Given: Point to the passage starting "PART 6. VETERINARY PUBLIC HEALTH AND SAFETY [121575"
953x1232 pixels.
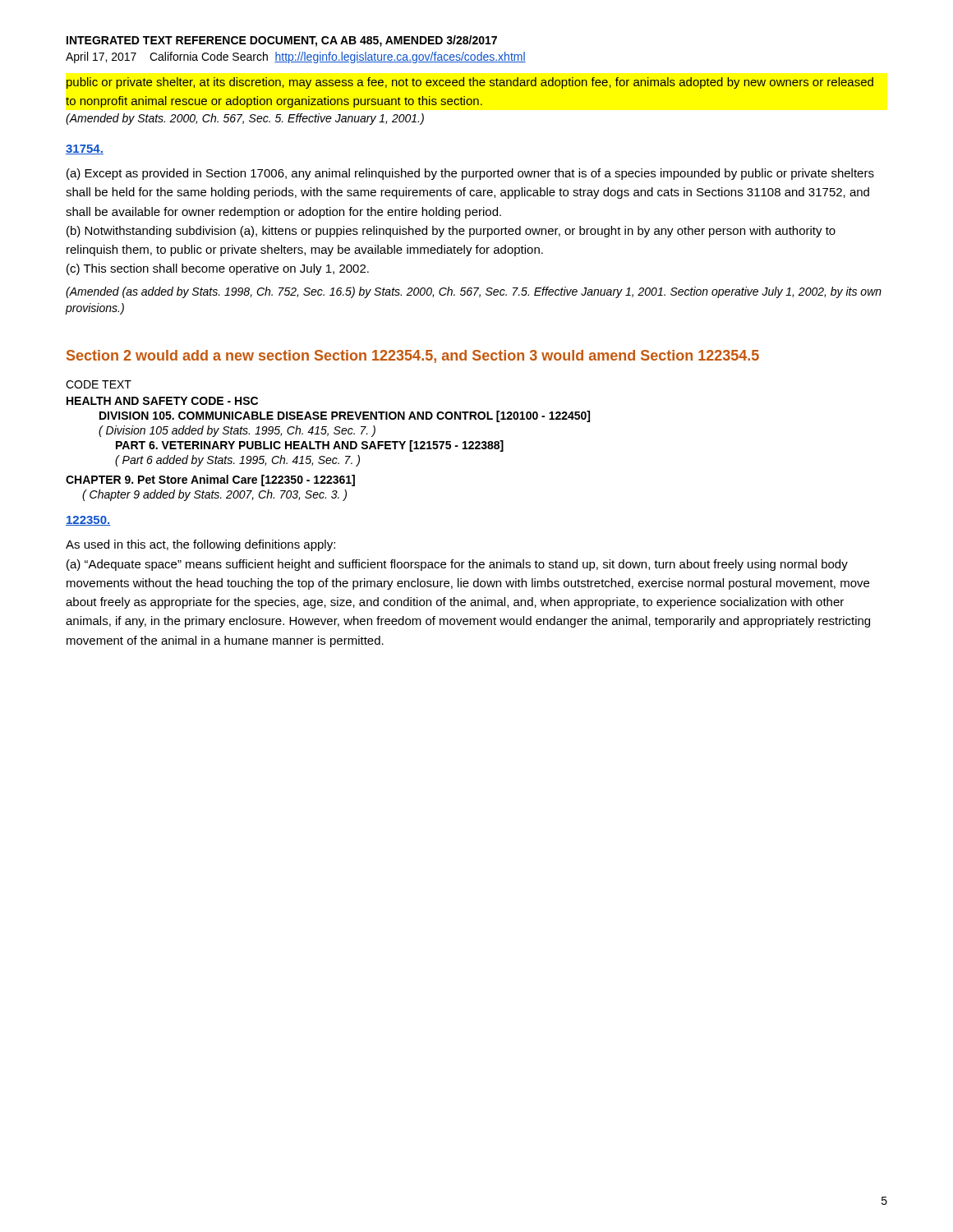Looking at the screenshot, I should pos(309,446).
